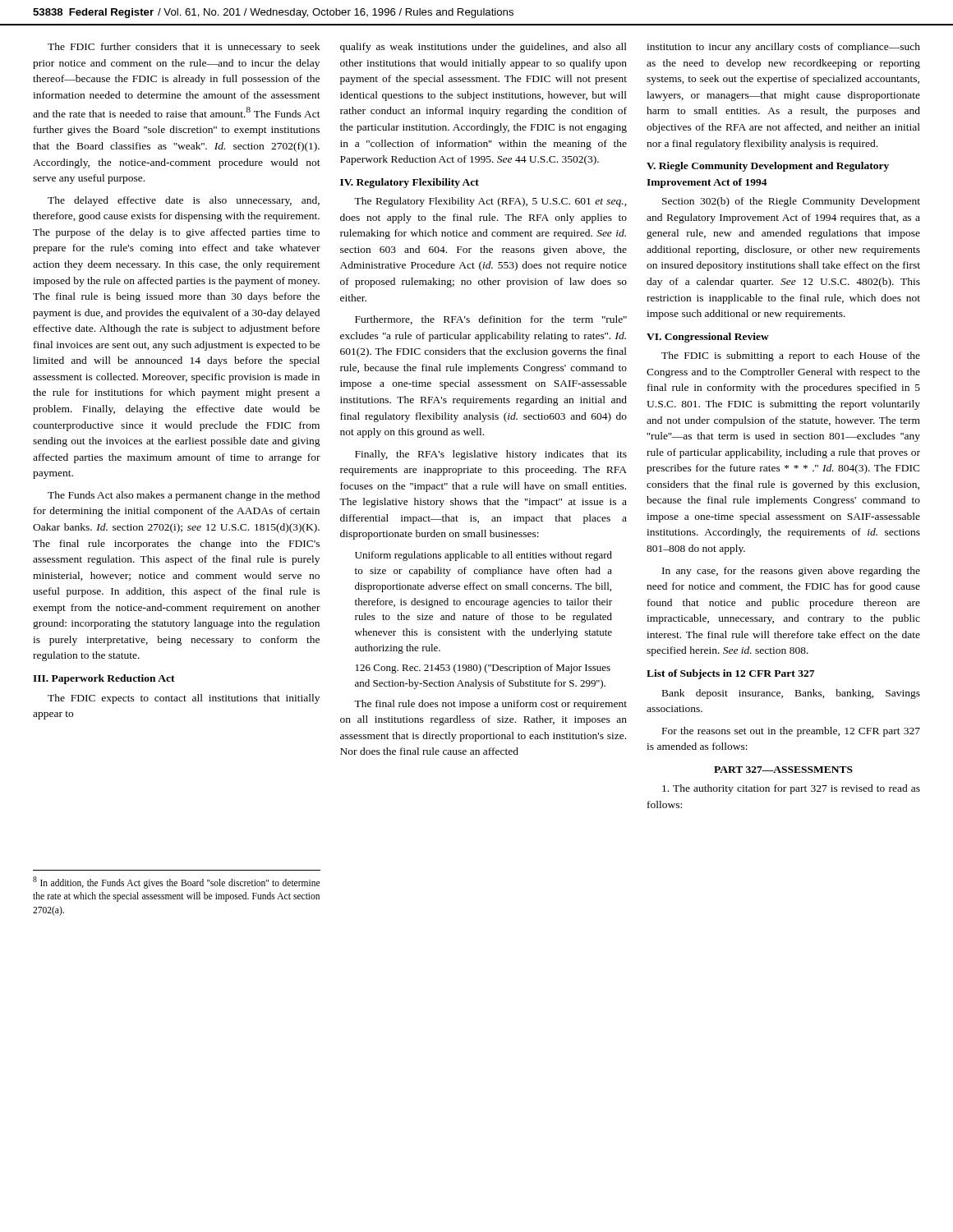Find the region starting "The Funds Act"
This screenshot has height=1232, width=953.
click(x=176, y=575)
